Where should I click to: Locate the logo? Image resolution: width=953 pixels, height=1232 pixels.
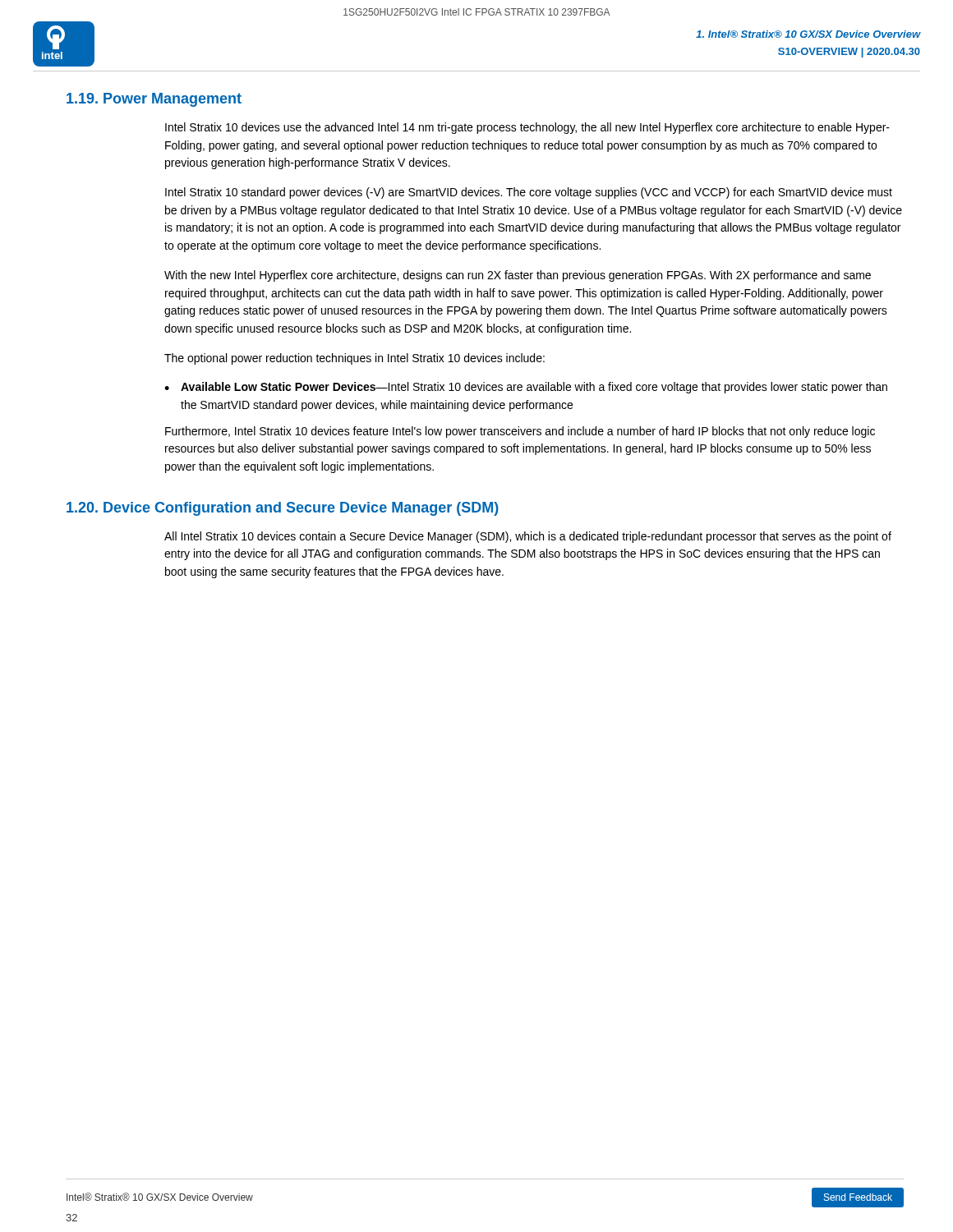[x=66, y=44]
